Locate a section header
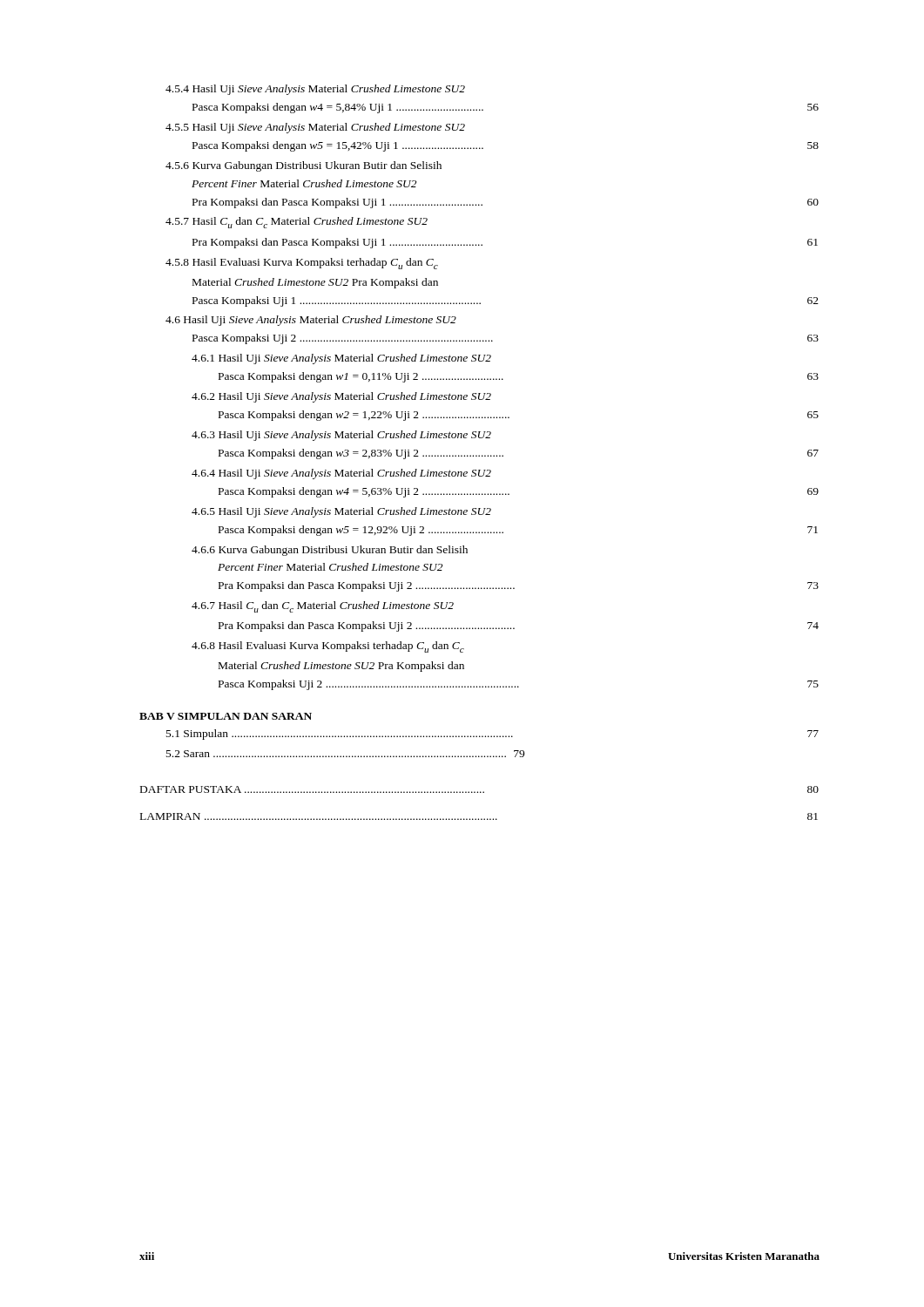Viewport: 924px width, 1307px height. click(226, 716)
